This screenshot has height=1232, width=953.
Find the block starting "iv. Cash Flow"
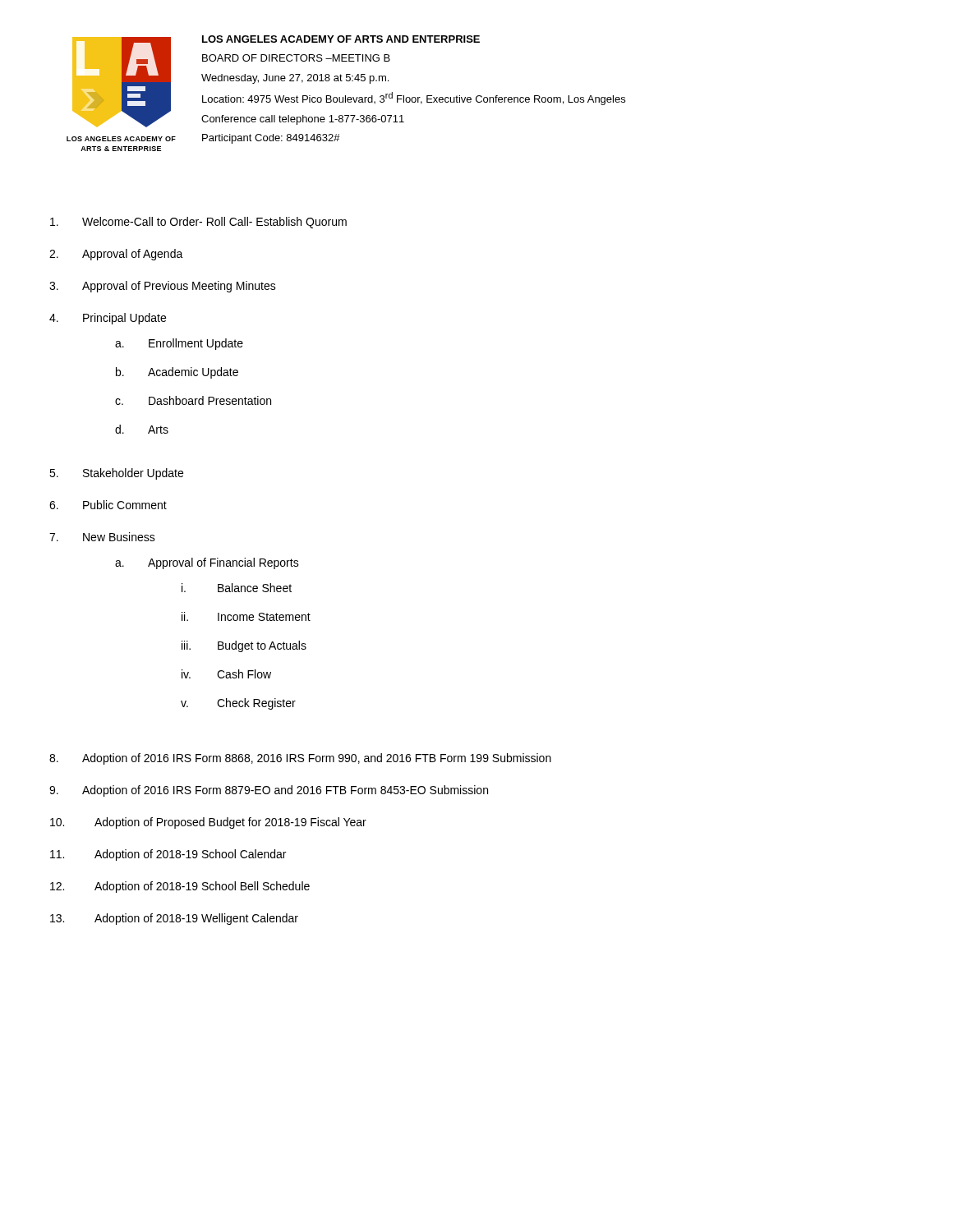(x=226, y=674)
